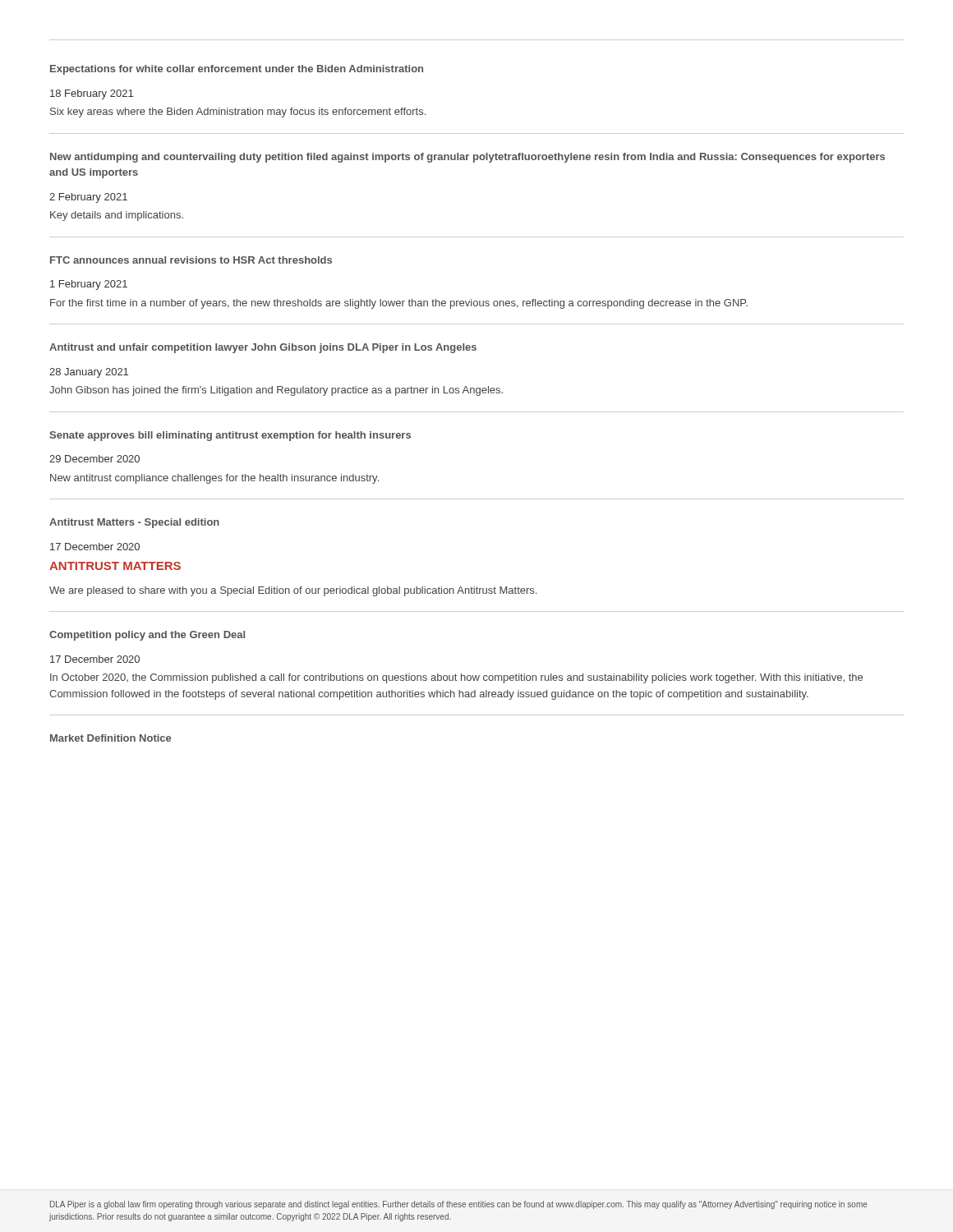
Task: Find the block starting "New antidumping and countervailing duty petition filed"
Action: [x=467, y=158]
